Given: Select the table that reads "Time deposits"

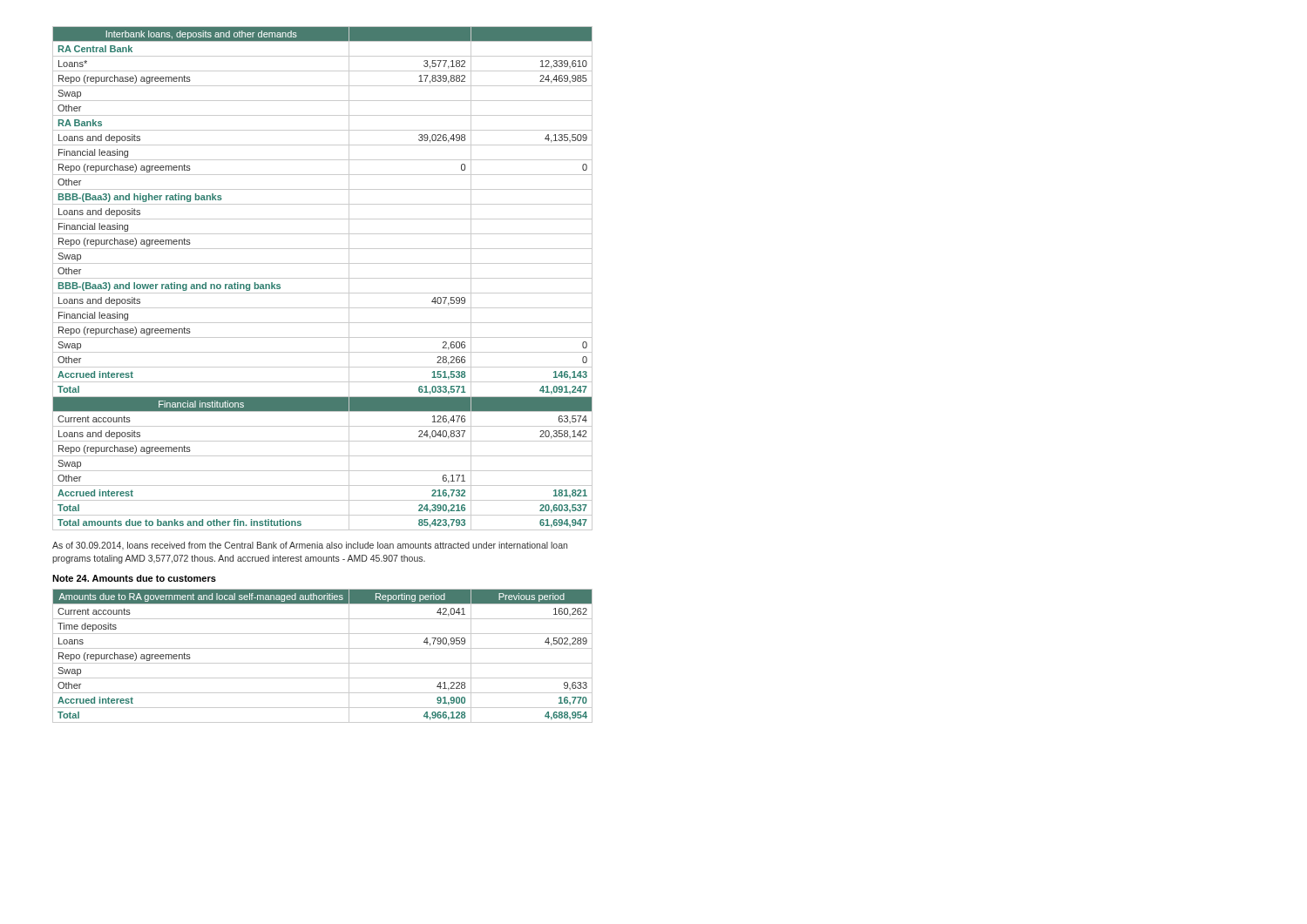Looking at the screenshot, I should [x=322, y=656].
